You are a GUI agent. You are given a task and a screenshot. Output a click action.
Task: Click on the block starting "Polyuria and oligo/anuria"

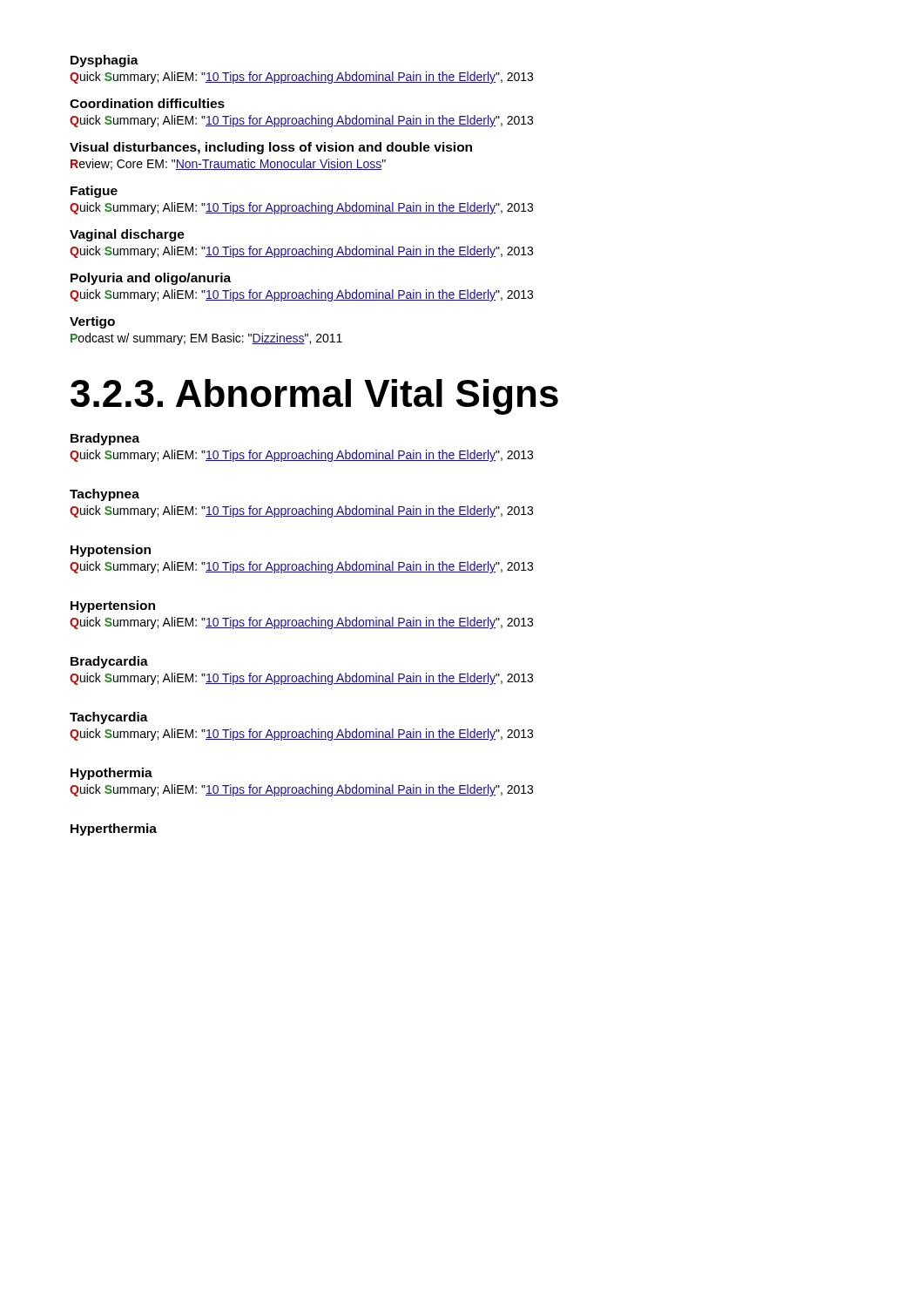click(462, 286)
